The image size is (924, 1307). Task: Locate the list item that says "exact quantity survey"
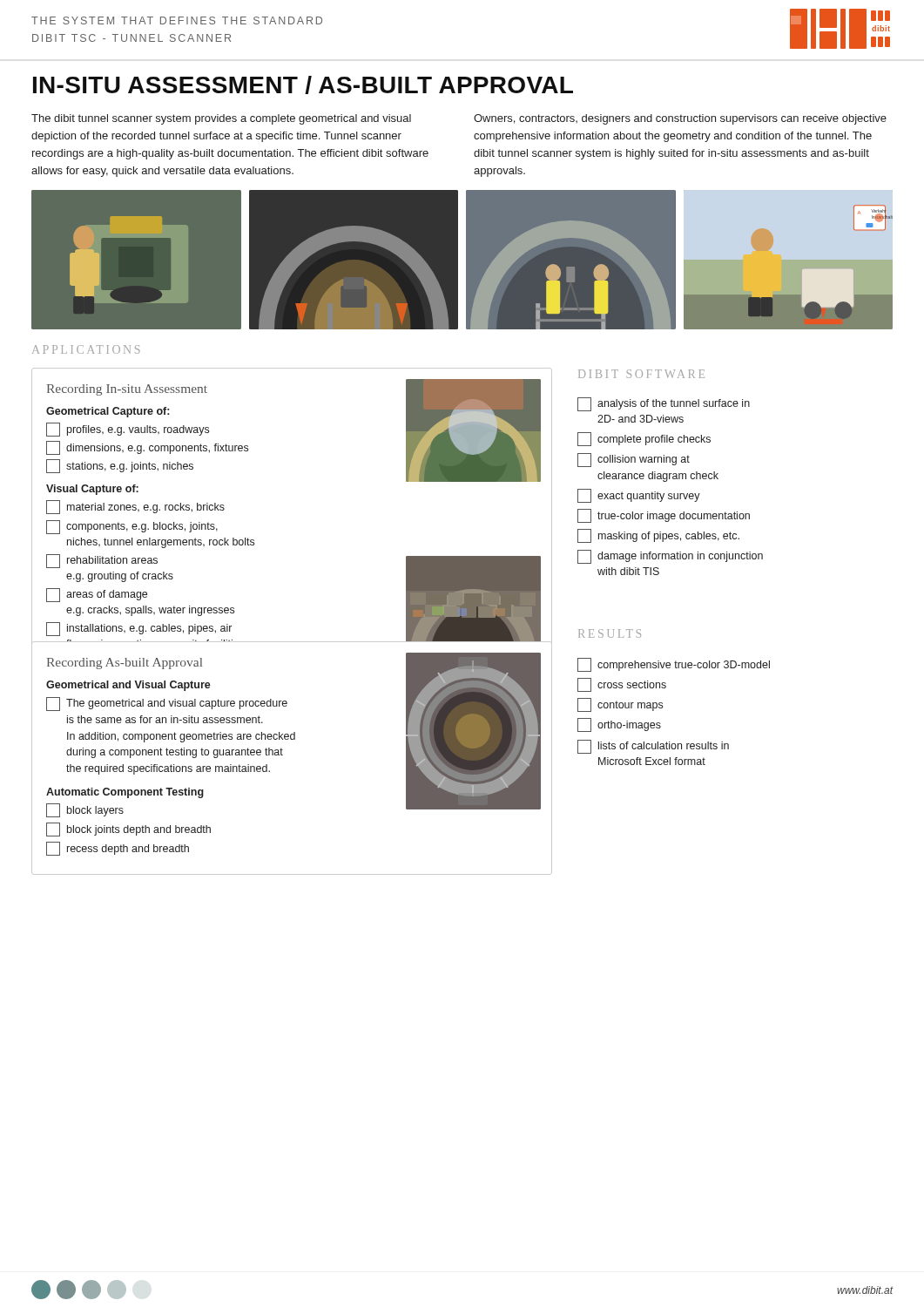point(639,496)
